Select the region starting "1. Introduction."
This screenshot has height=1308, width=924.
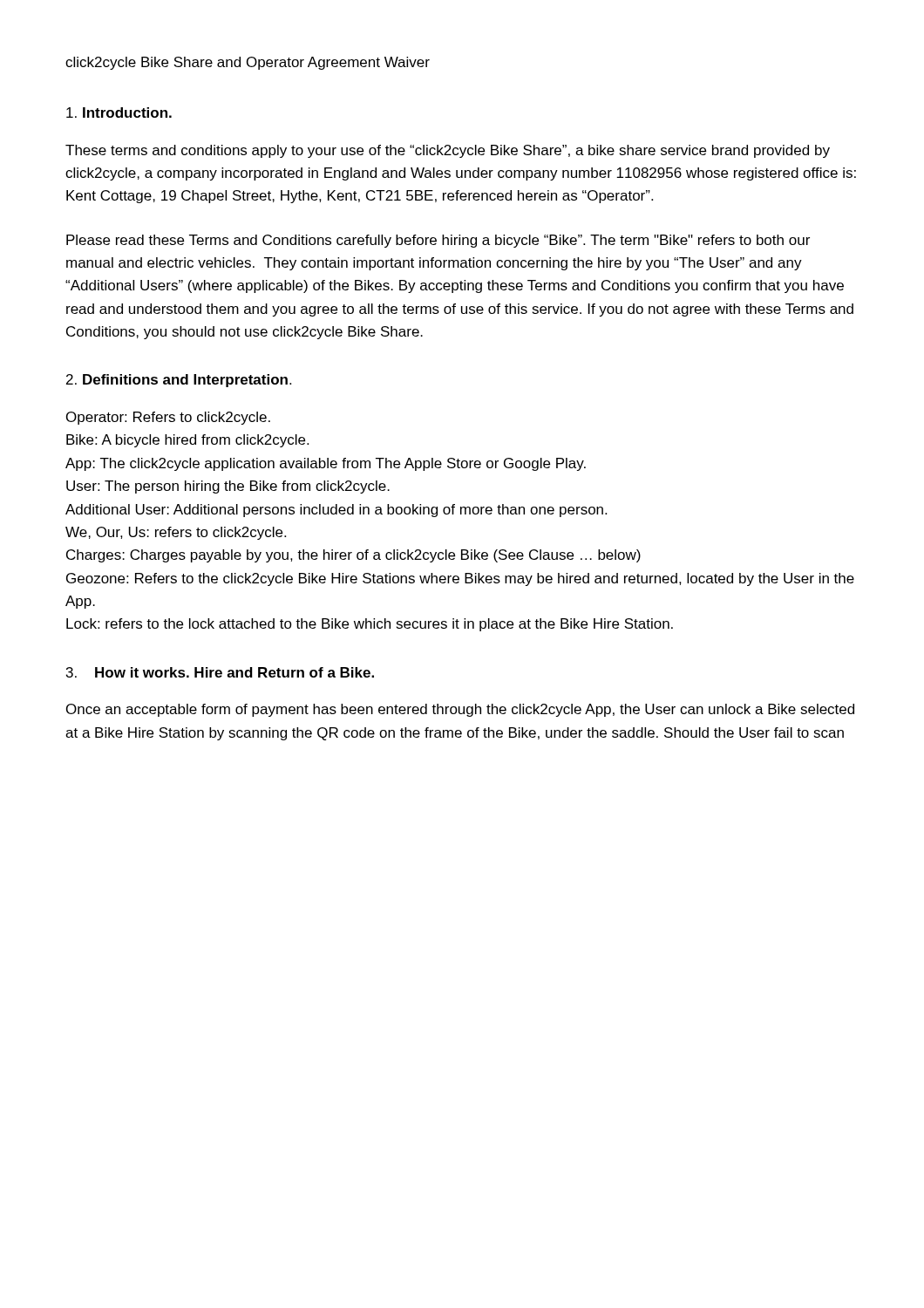(x=119, y=113)
